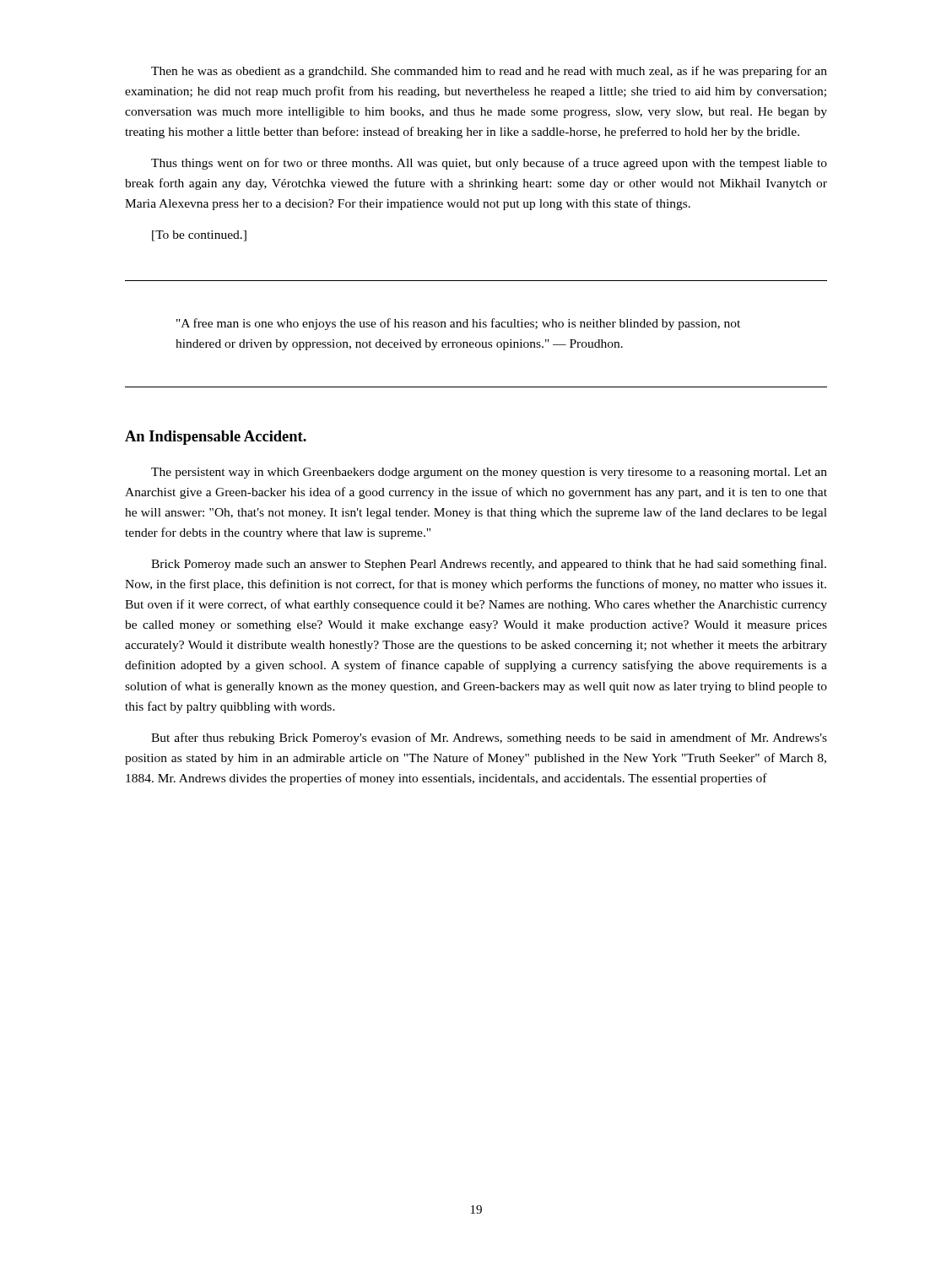The image size is (952, 1266).
Task: Locate the passage starting "Brick Pomeroy made such an"
Action: pos(476,635)
